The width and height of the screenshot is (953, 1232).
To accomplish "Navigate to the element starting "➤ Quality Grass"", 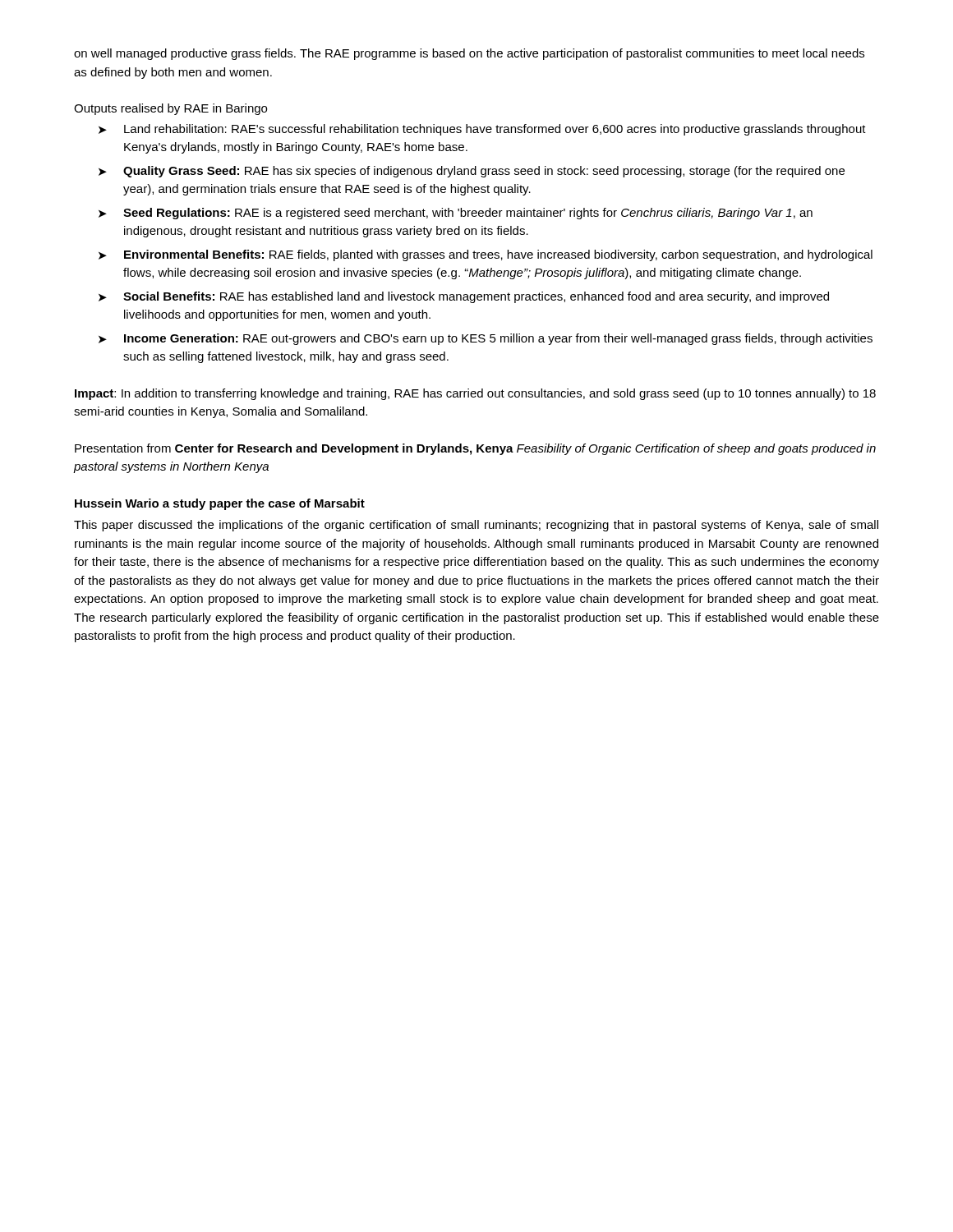I will point(476,180).
